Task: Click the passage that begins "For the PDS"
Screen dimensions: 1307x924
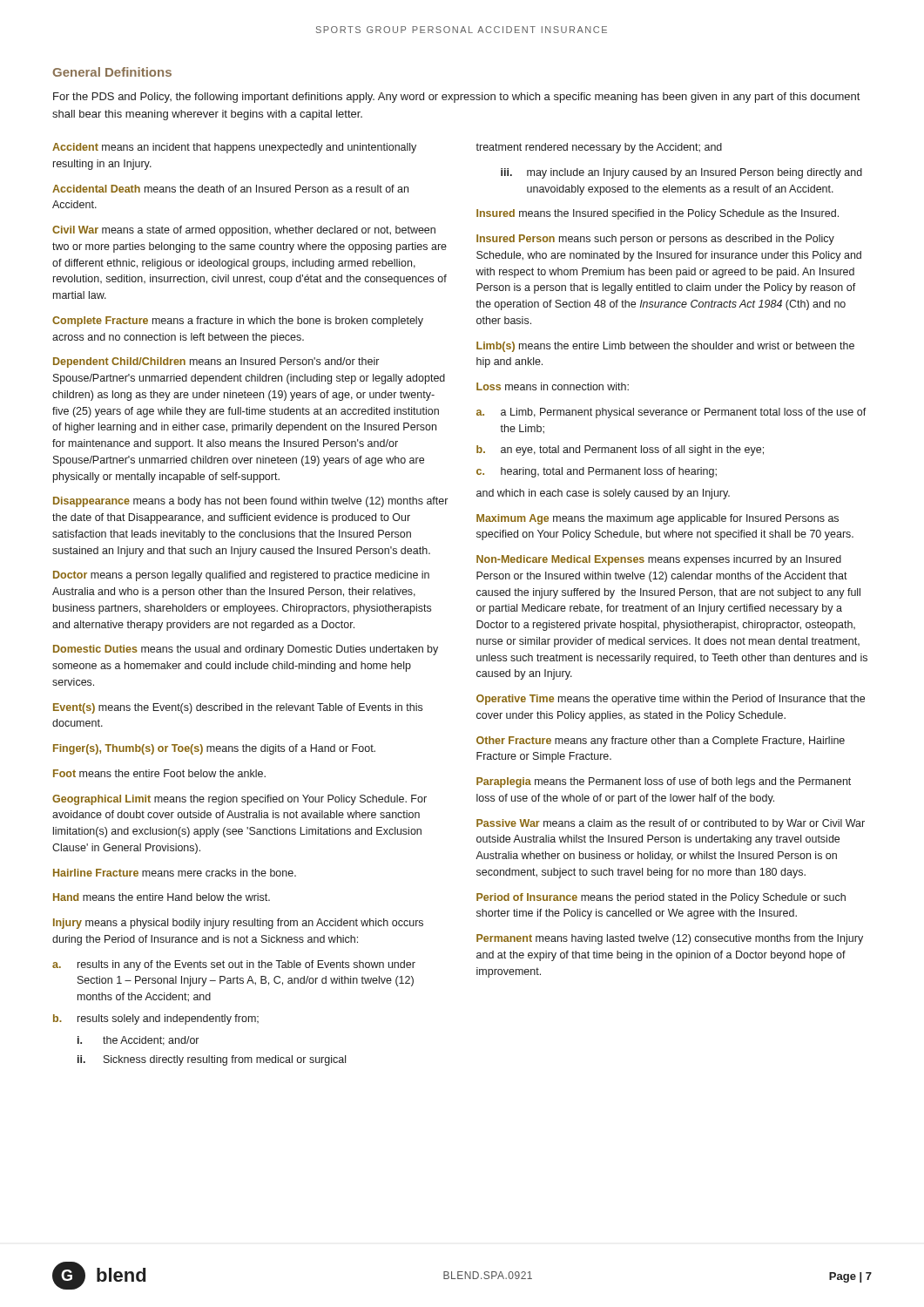Action: pos(456,105)
